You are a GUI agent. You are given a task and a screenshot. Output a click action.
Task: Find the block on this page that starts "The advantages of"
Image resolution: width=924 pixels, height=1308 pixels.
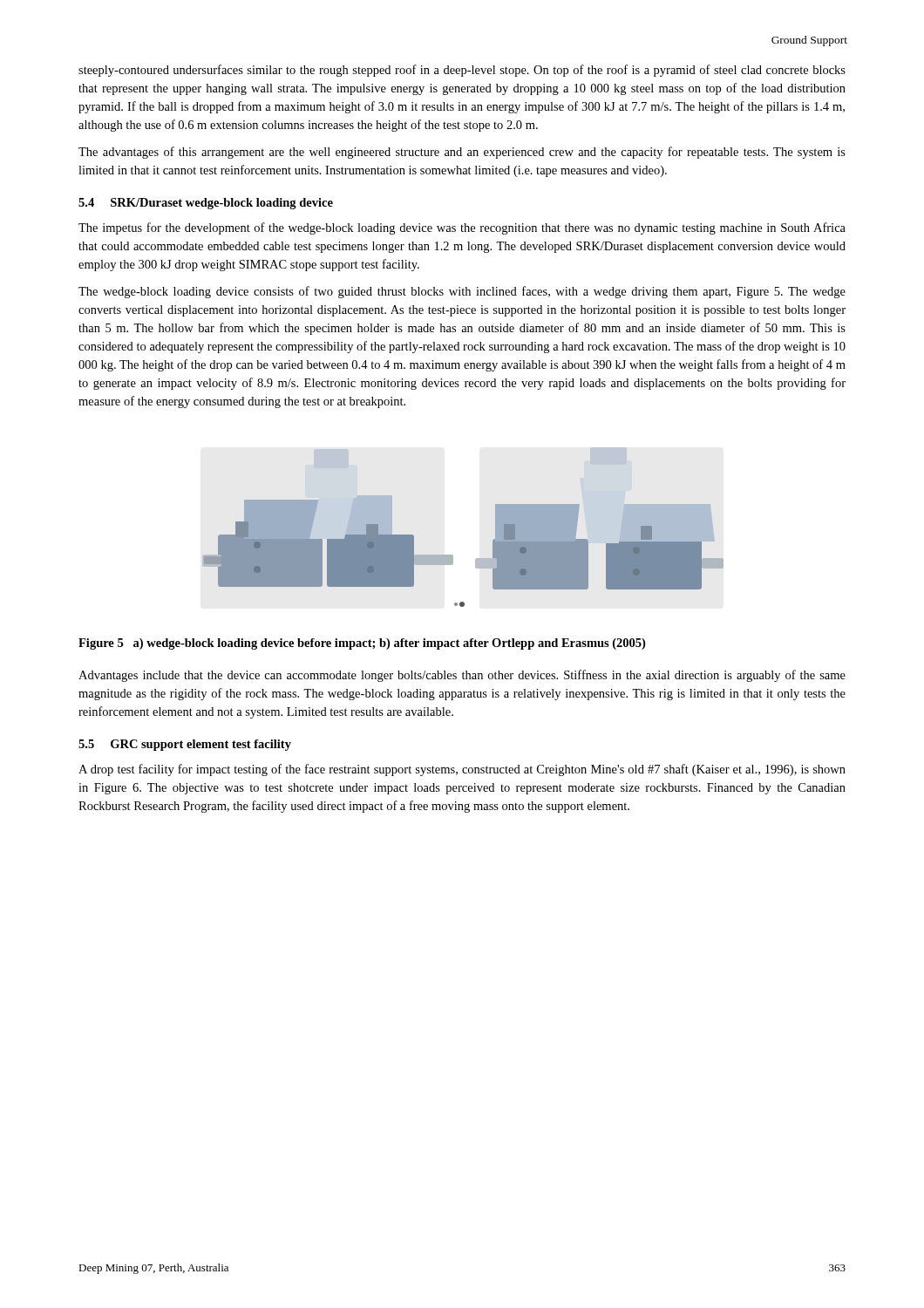click(462, 161)
